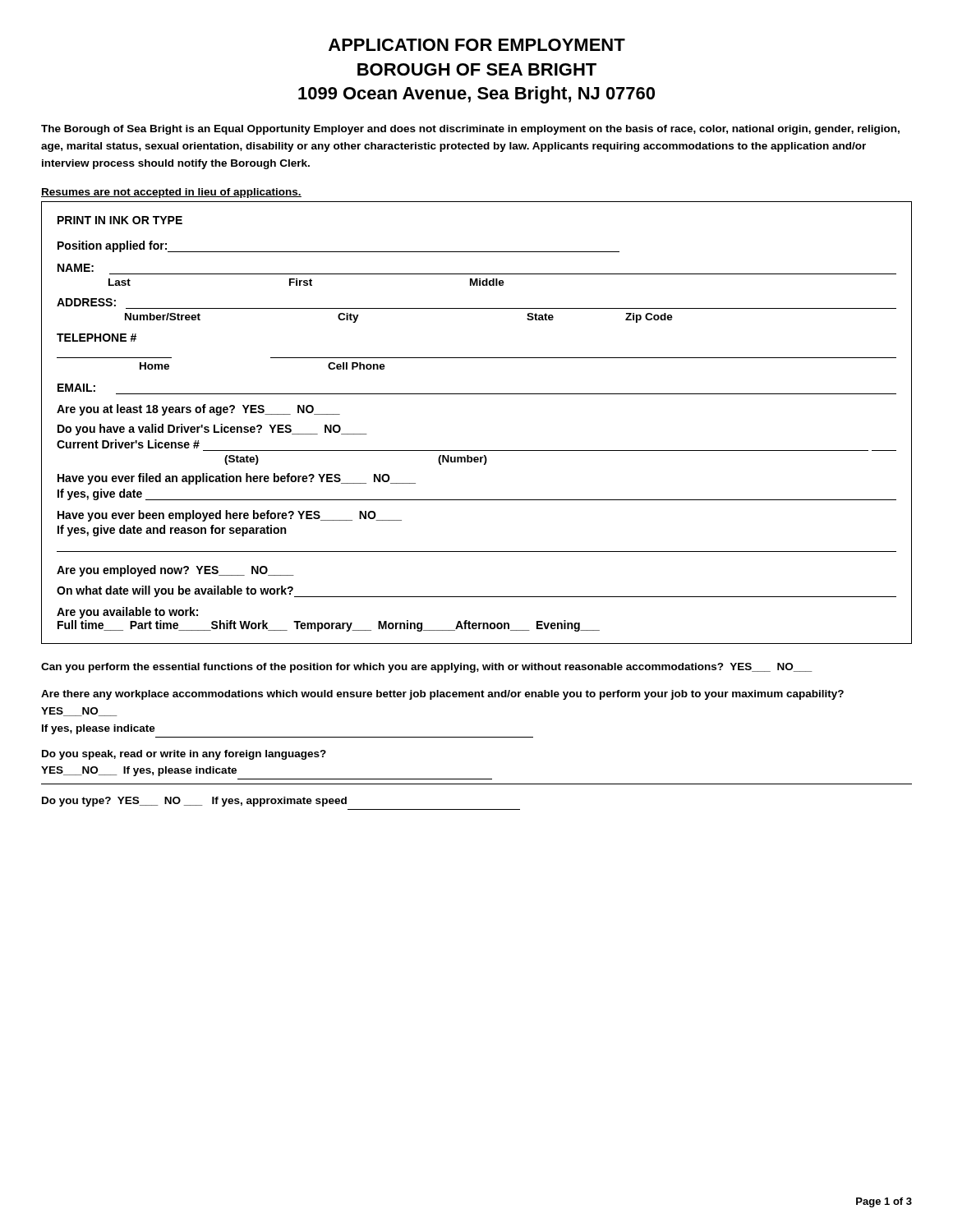The height and width of the screenshot is (1232, 953).
Task: Locate the block of text that opens with "Are there any workplace"
Action: click(x=442, y=695)
